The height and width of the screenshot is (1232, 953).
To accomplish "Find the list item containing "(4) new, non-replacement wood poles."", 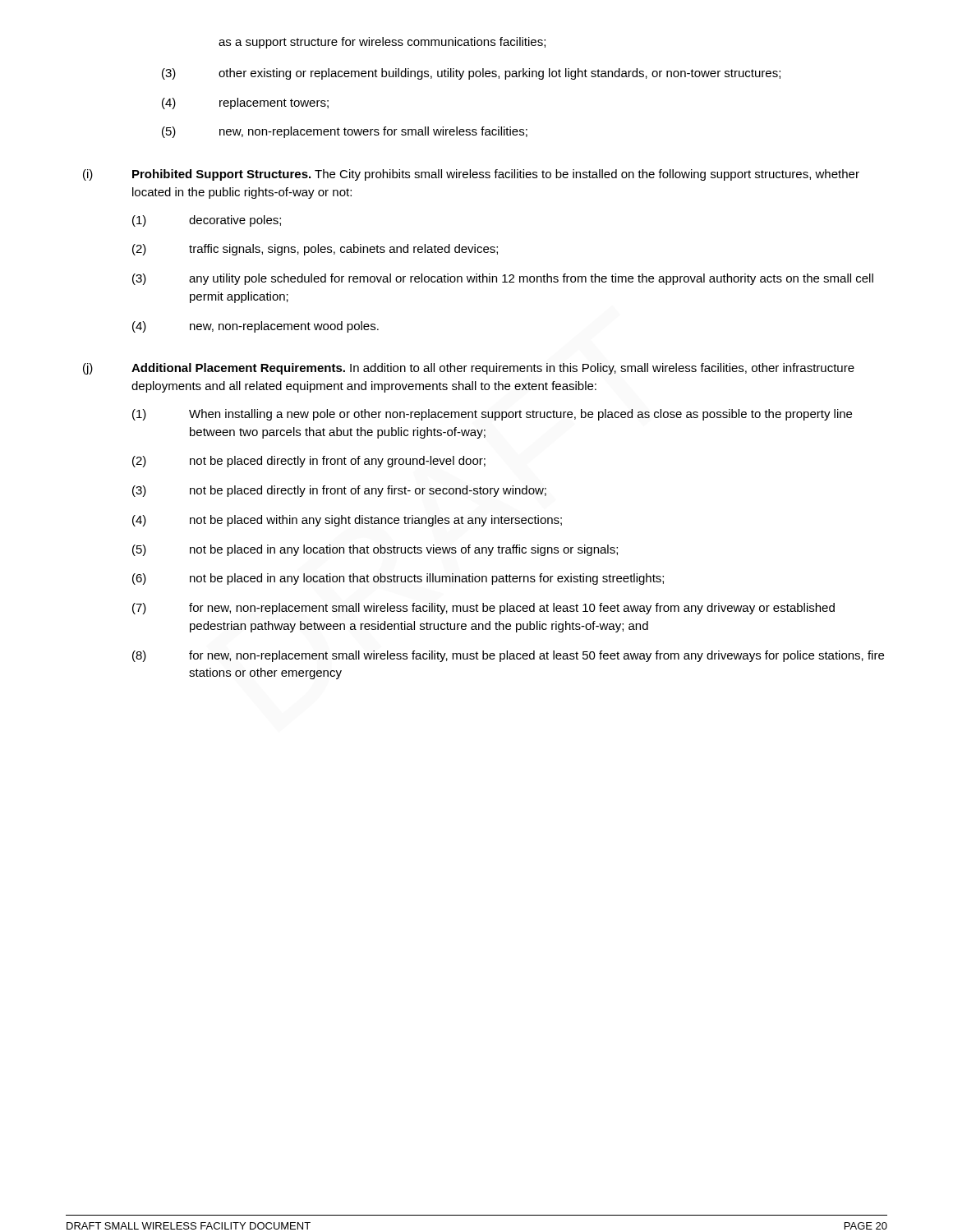I will (x=256, y=327).
